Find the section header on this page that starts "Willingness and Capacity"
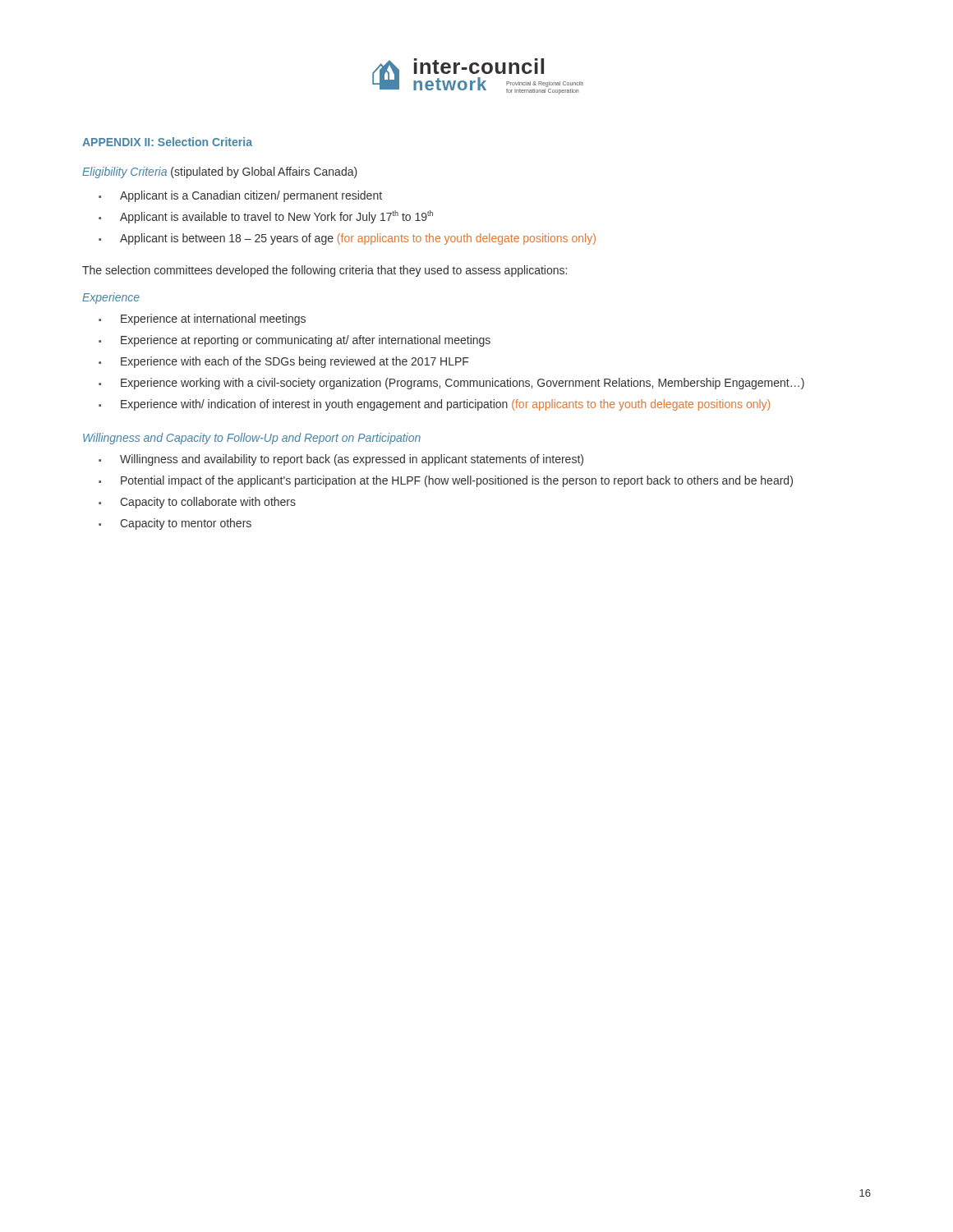 (251, 438)
